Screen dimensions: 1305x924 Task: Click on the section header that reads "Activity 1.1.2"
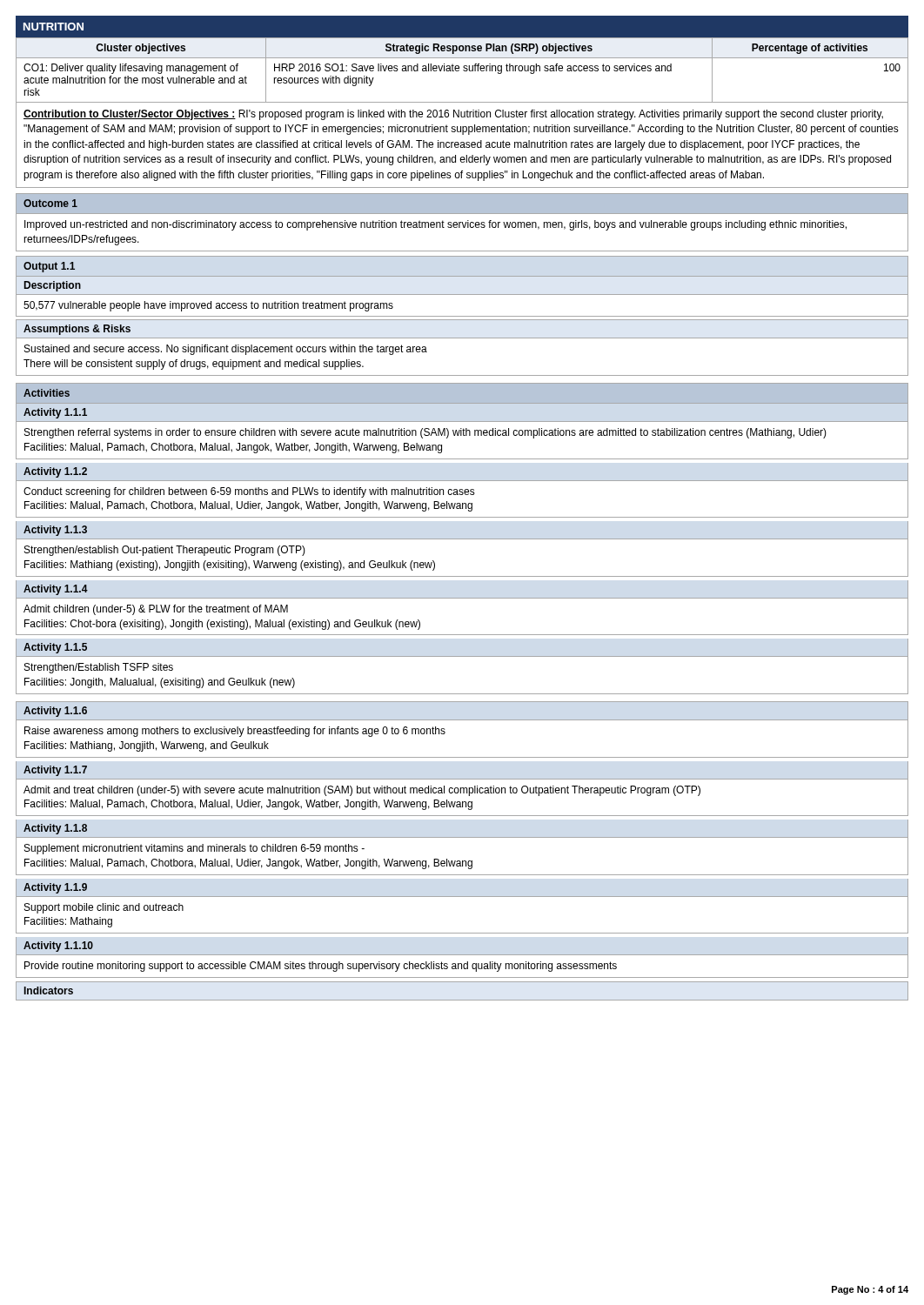point(55,471)
